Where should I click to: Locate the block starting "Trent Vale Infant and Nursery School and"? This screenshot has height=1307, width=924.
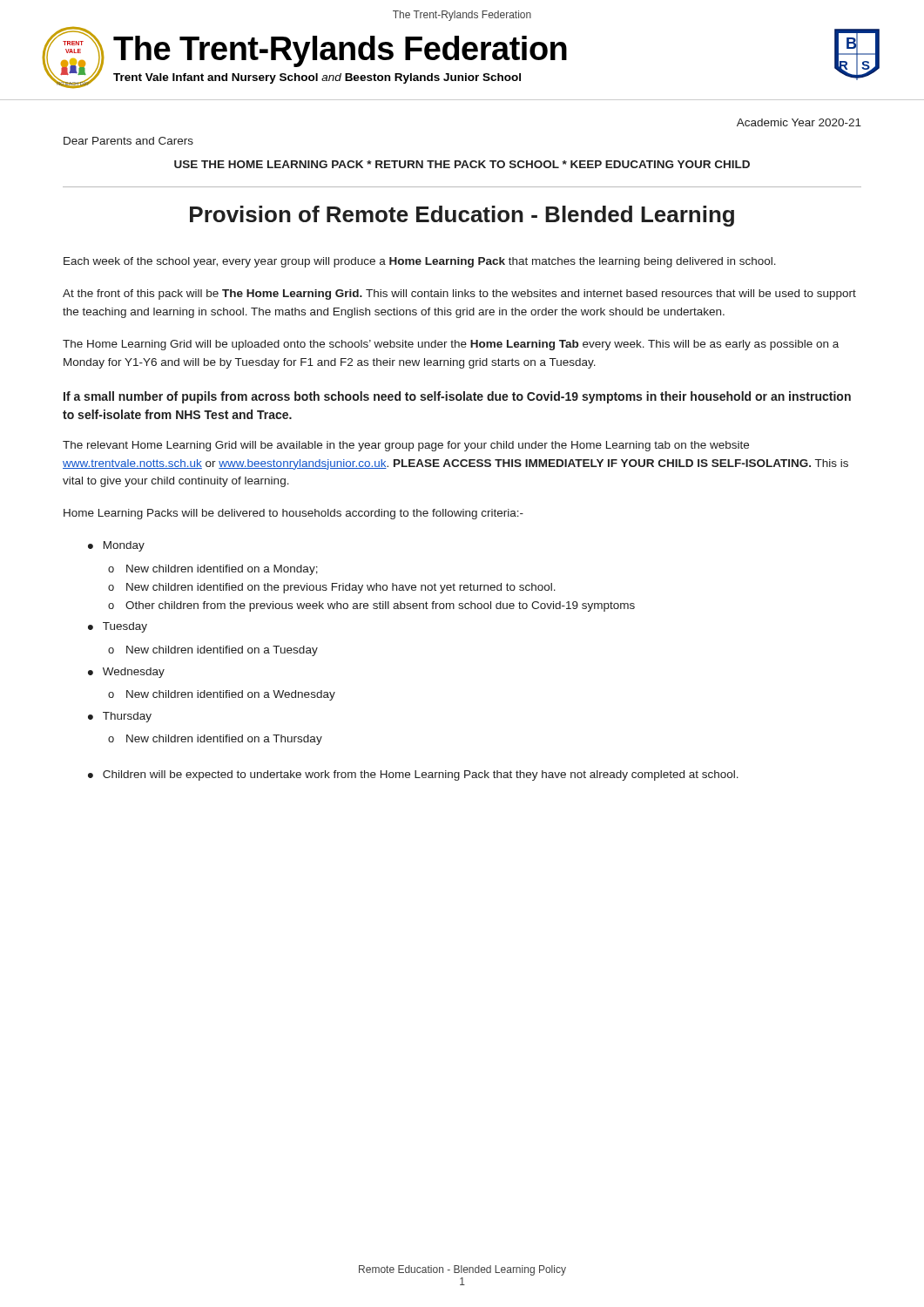click(x=317, y=77)
